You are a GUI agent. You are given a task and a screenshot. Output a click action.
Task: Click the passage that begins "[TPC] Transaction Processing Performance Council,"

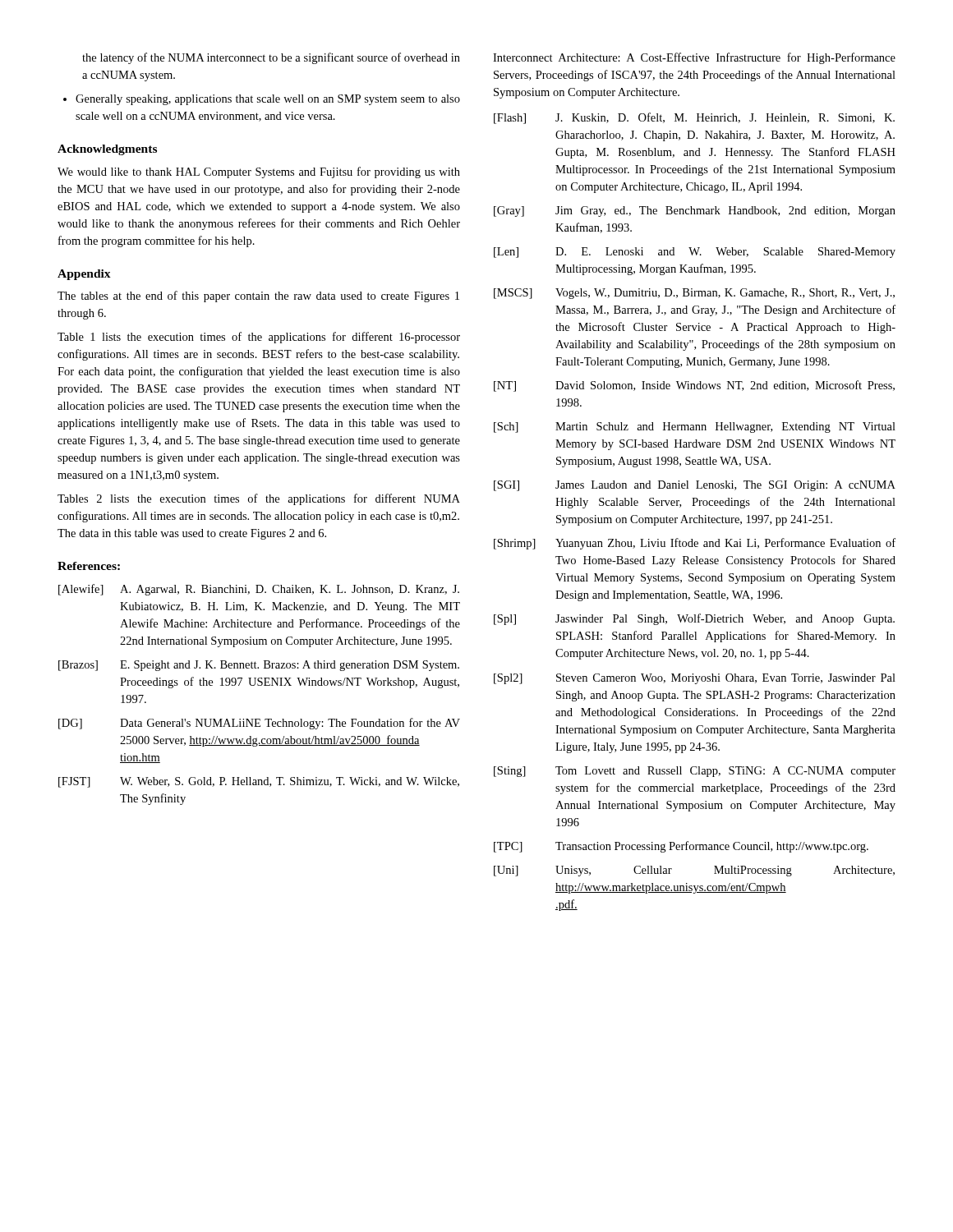[x=694, y=846]
